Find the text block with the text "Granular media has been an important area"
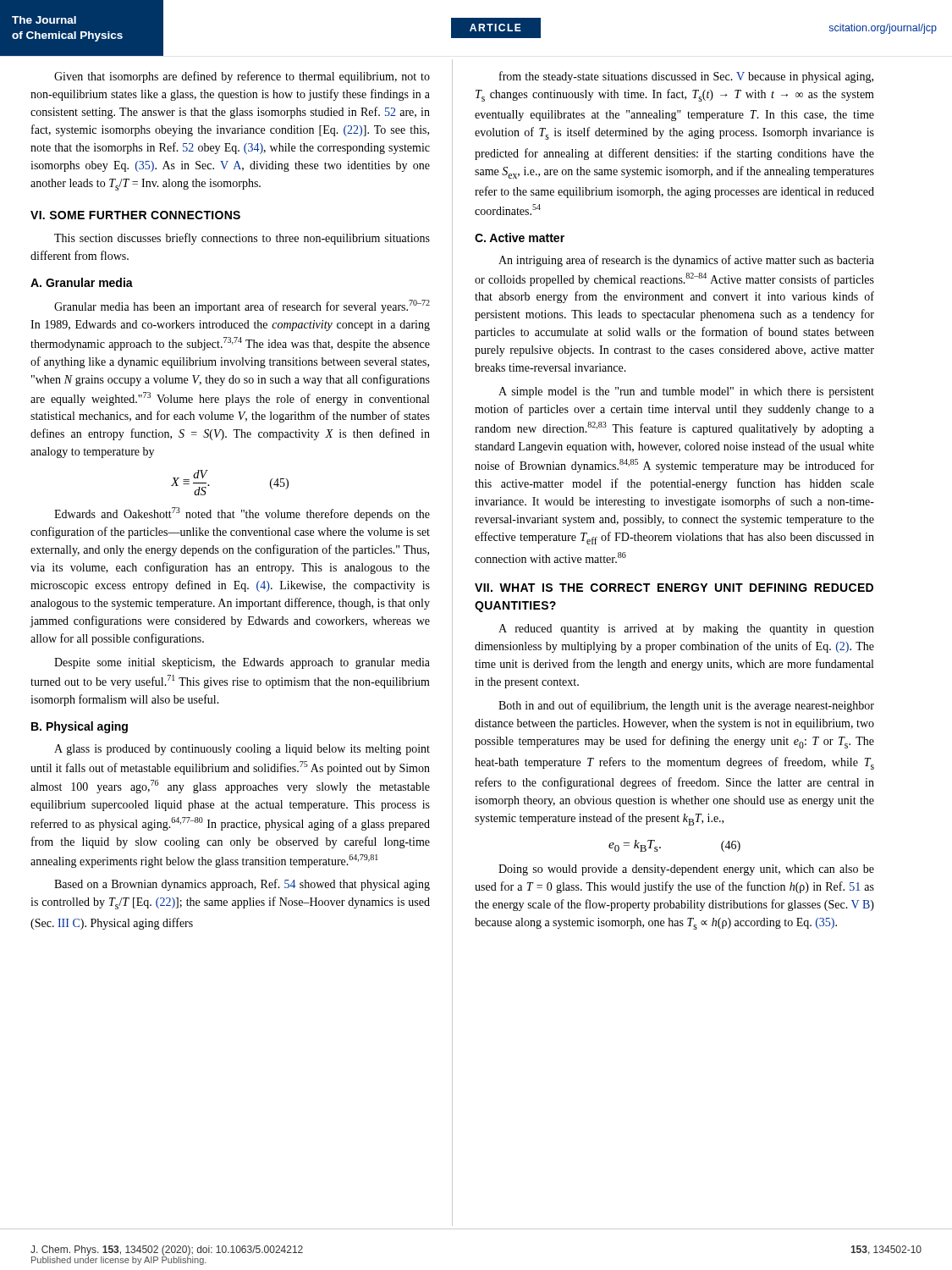Viewport: 952px width, 1270px height. [x=230, y=379]
